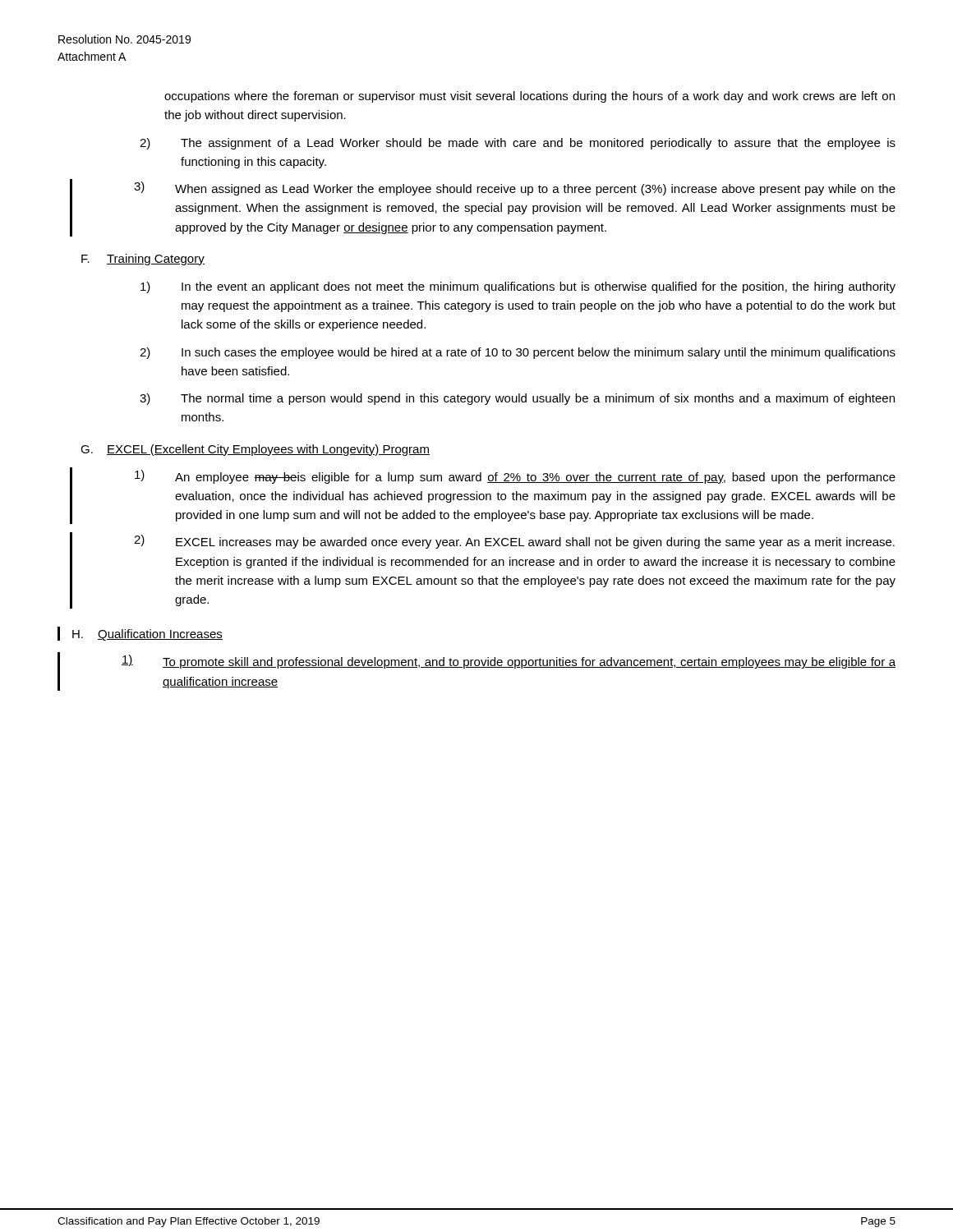953x1232 pixels.
Task: Where is the passage that starts "1) An employee may beis eligible for"?
Action: 515,496
